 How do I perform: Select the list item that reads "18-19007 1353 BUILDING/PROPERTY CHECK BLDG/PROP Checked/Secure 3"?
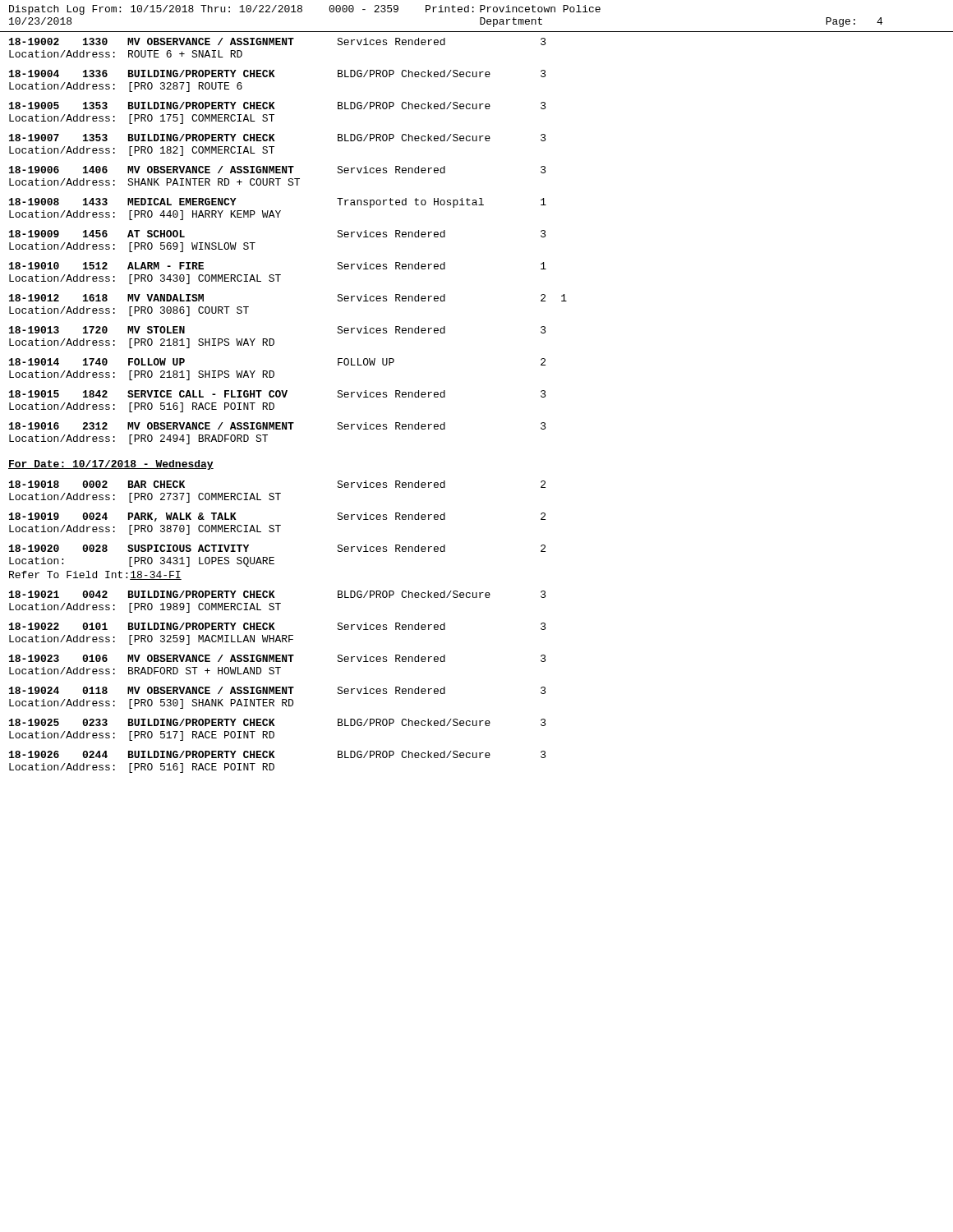(277, 138)
